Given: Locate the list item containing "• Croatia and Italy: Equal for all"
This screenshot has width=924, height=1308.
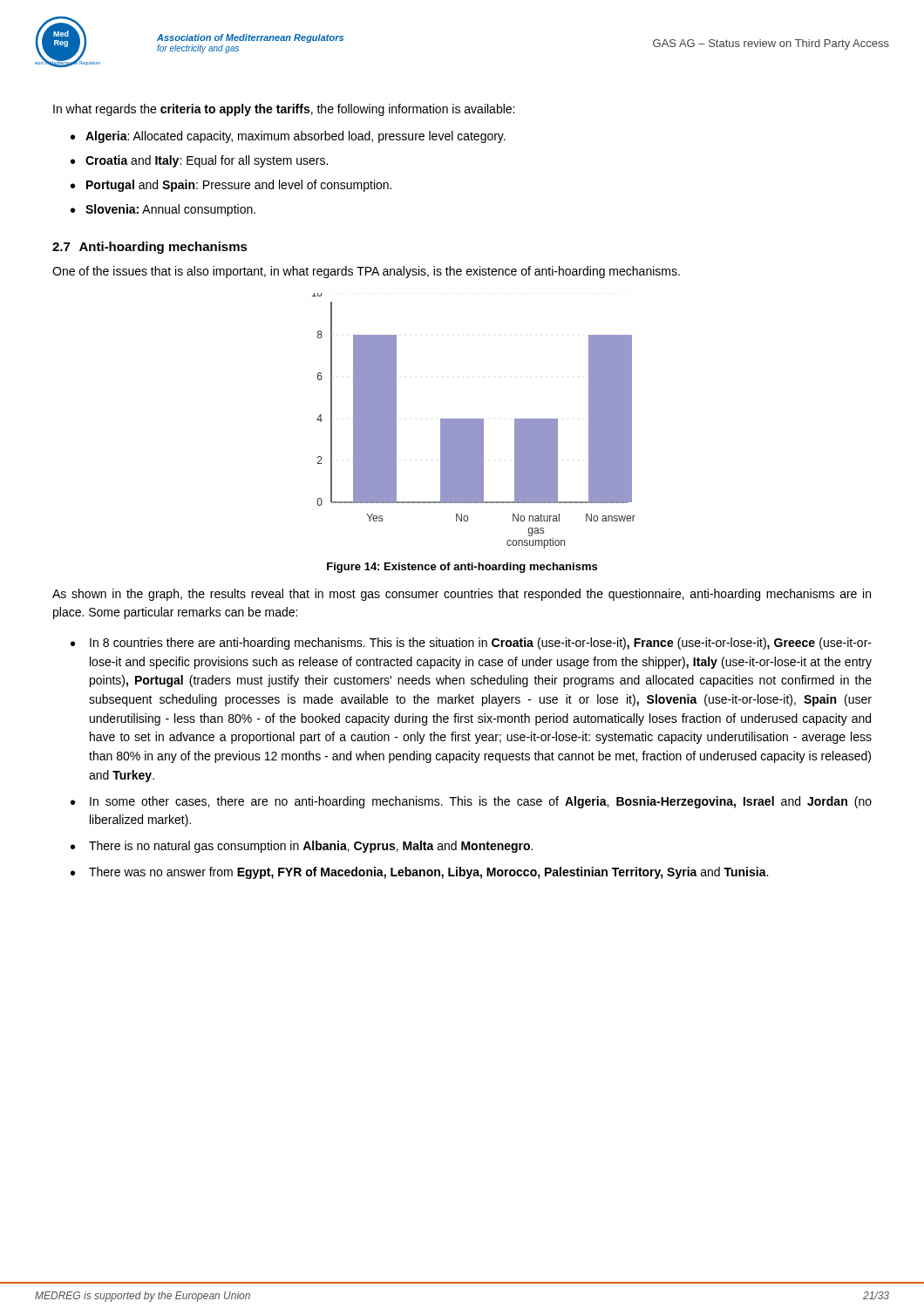Looking at the screenshot, I should point(199,161).
